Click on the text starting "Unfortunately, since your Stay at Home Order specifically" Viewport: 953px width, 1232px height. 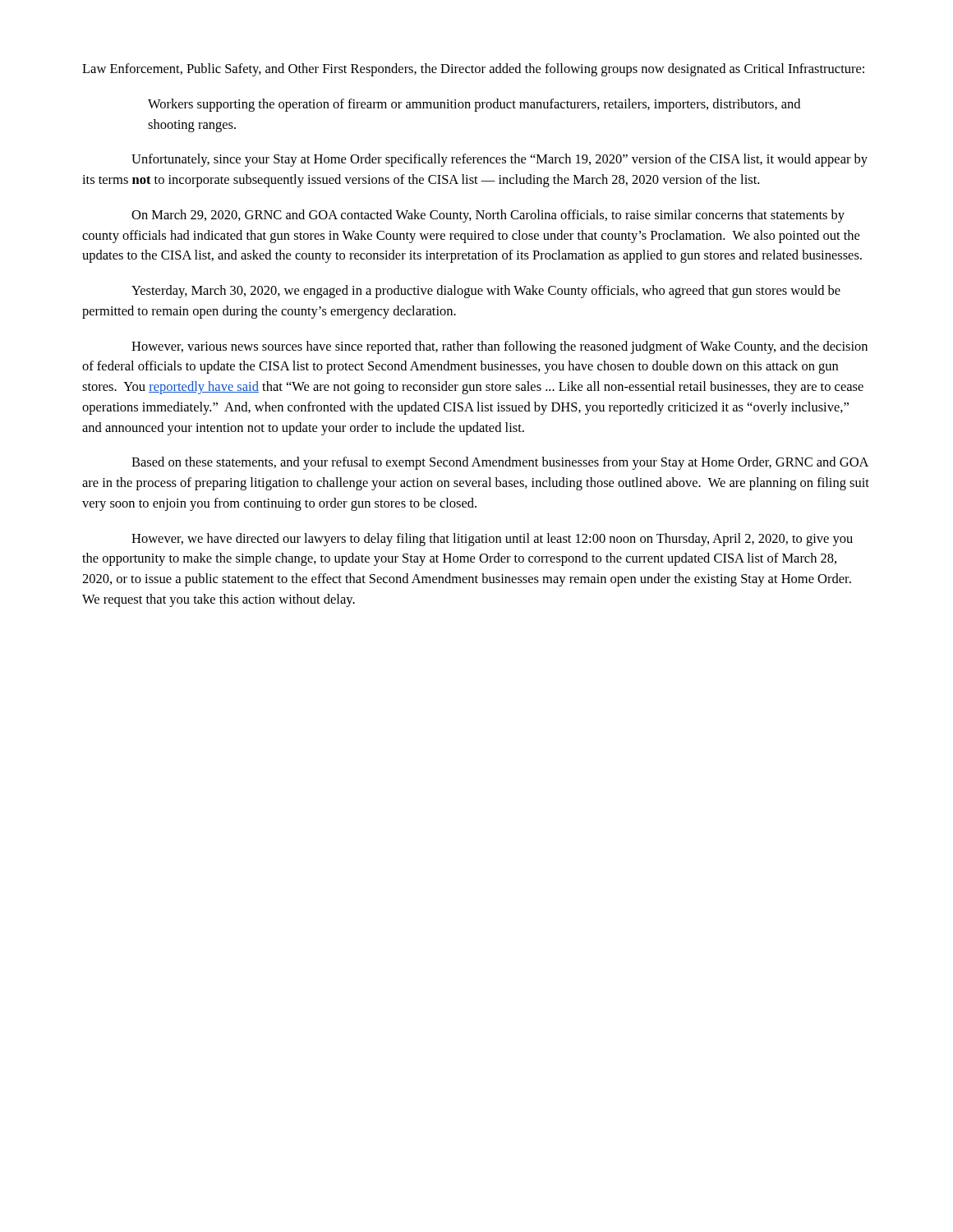coord(475,169)
